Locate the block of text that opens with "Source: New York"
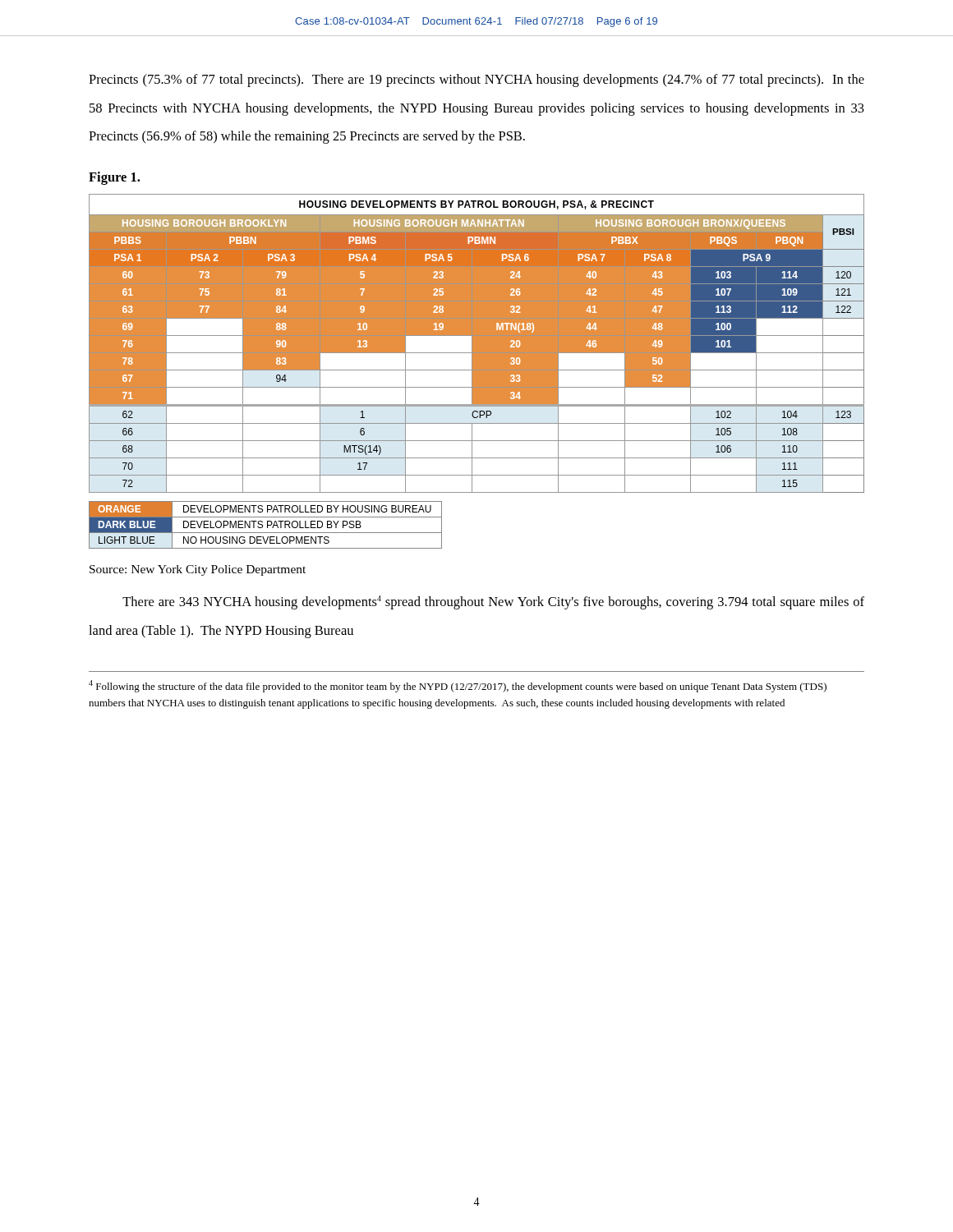This screenshot has width=953, height=1232. tap(197, 569)
